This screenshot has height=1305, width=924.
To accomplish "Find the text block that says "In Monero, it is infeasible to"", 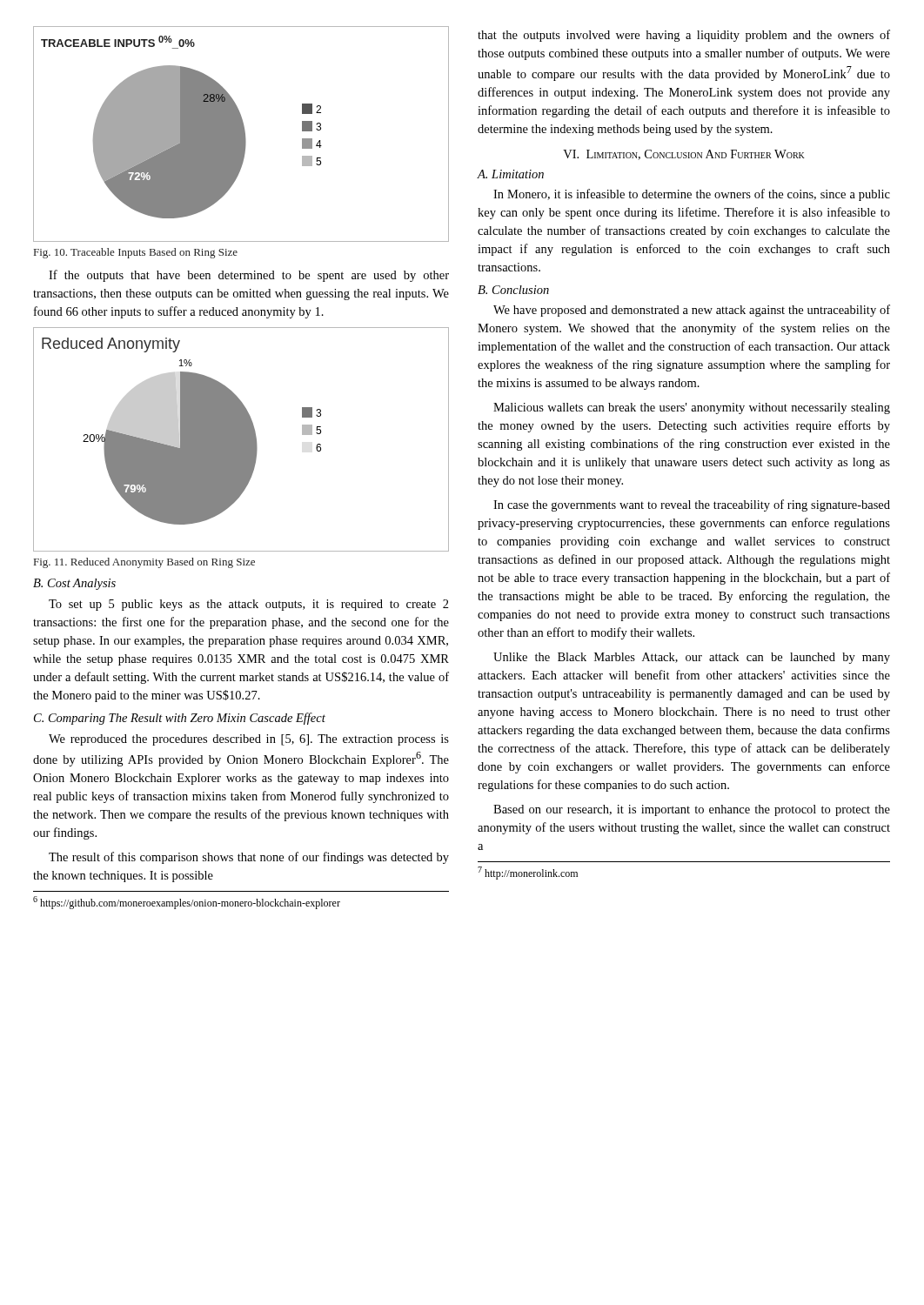I will [684, 231].
